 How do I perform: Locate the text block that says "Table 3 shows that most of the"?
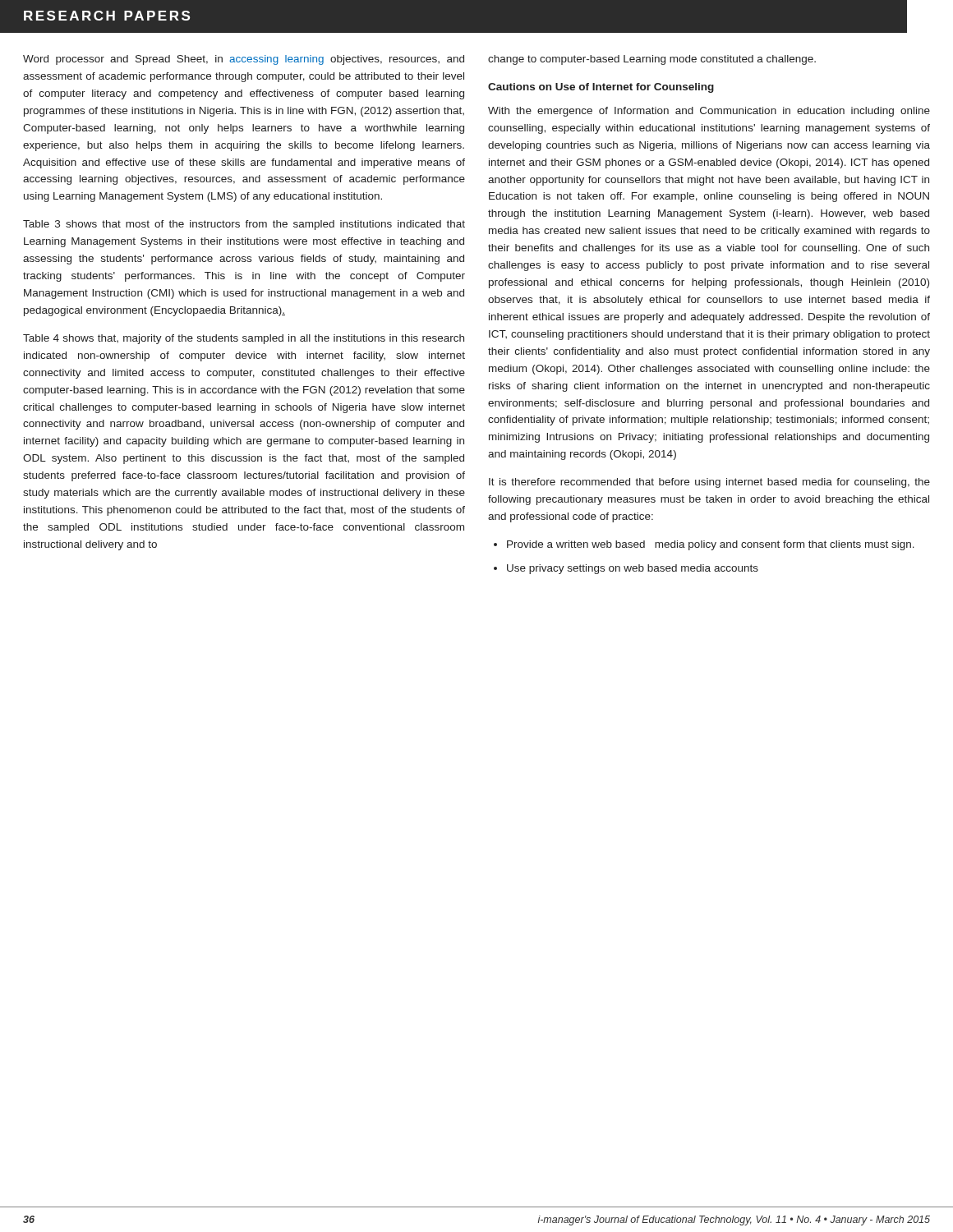coord(244,268)
